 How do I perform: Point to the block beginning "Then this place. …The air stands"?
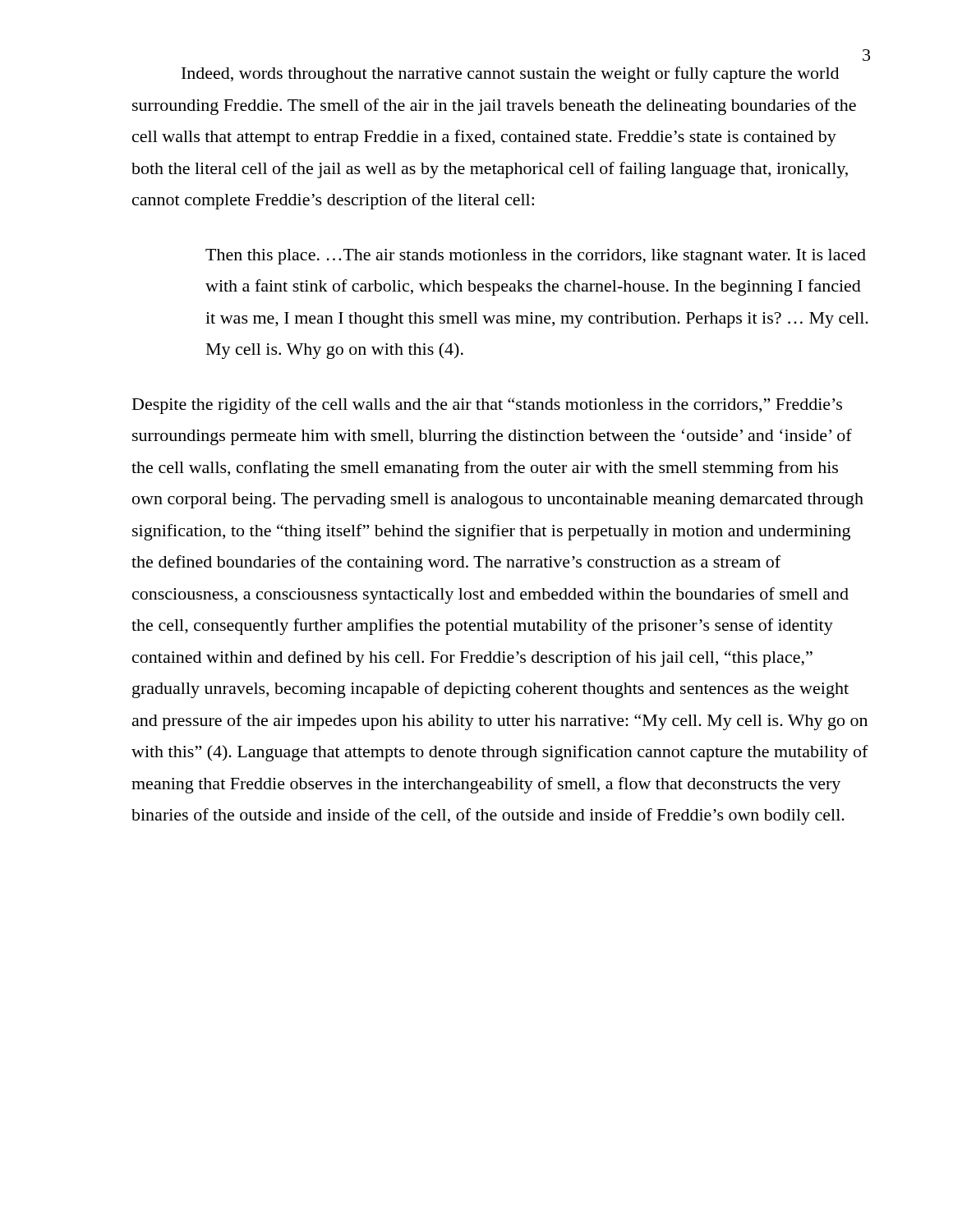coord(537,301)
